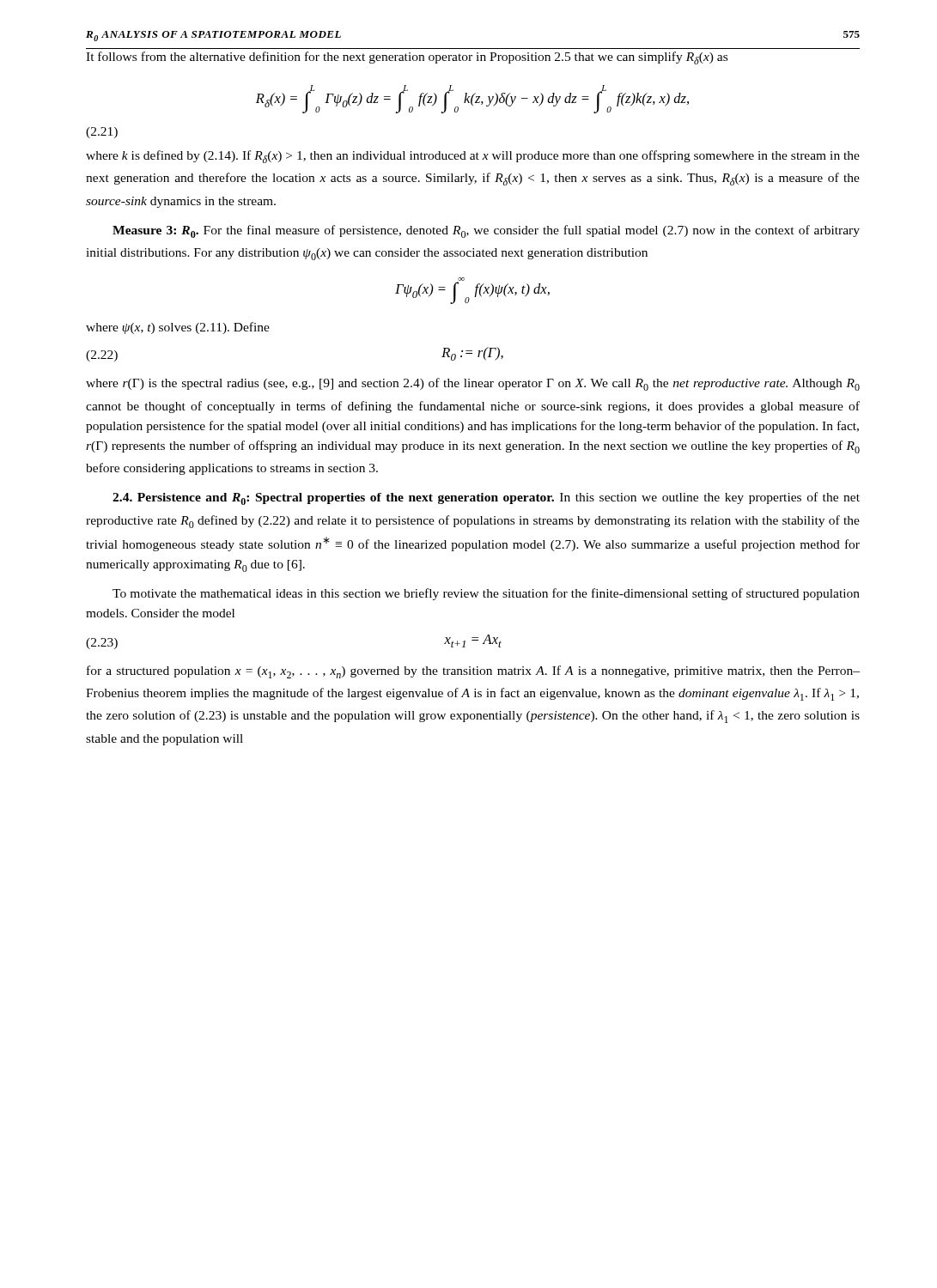Where is the passage that starts "where ψ(x, t) solves"?
Screen dimensions: 1288x937
178,328
